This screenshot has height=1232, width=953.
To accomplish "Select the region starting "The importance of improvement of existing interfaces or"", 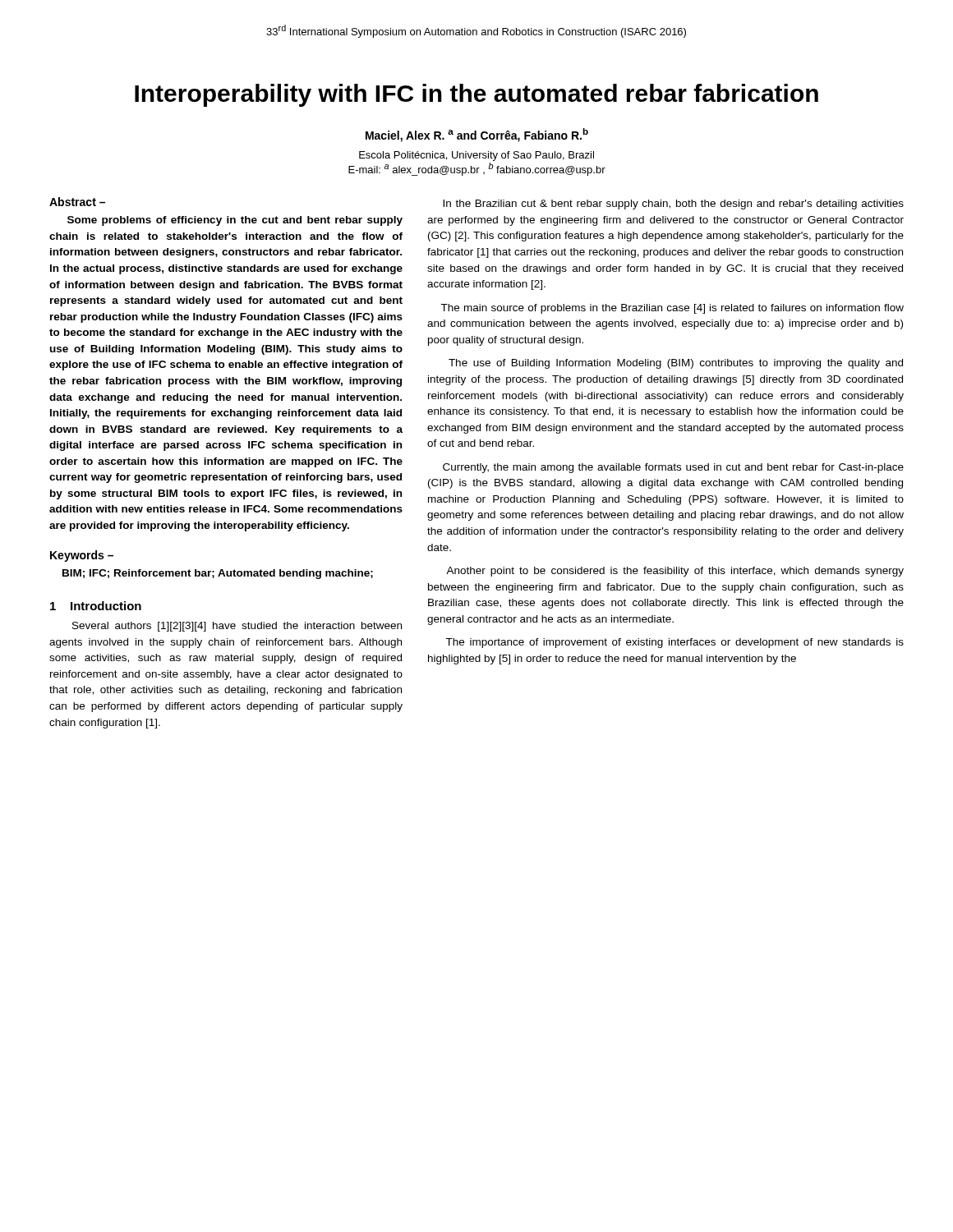I will point(665,650).
